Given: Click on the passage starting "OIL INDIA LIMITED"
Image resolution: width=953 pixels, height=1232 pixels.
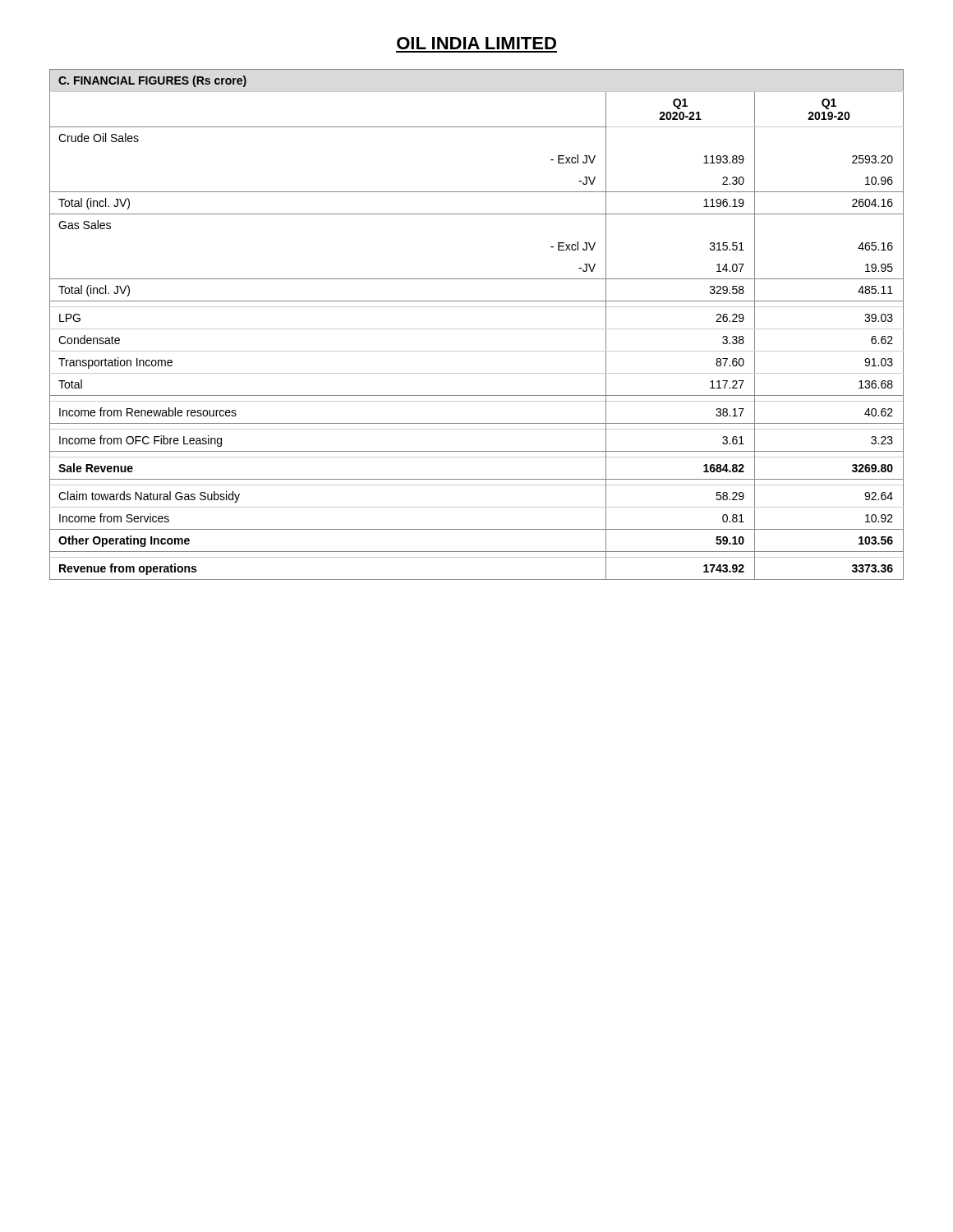Looking at the screenshot, I should tap(476, 43).
